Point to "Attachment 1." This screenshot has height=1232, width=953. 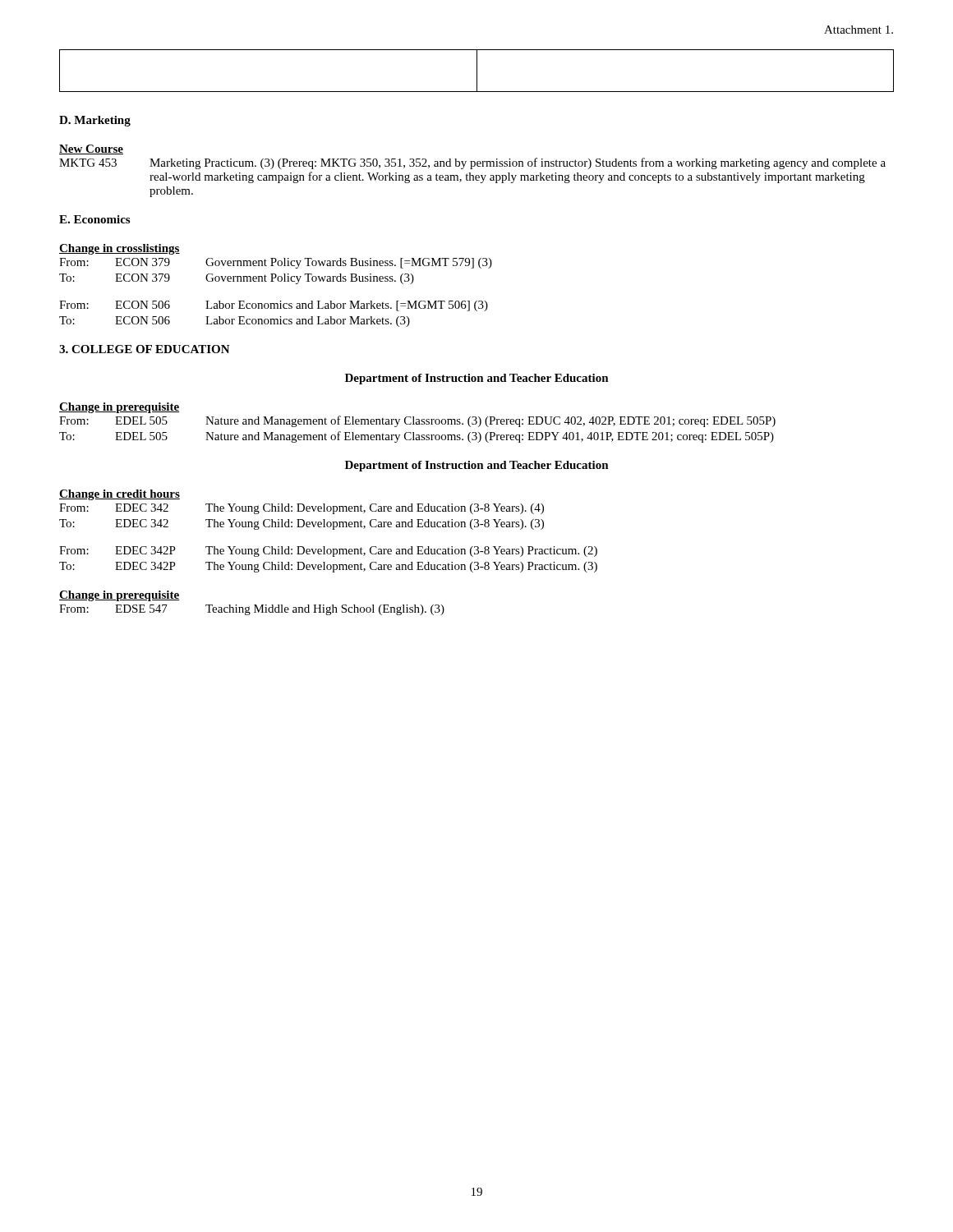point(859,30)
